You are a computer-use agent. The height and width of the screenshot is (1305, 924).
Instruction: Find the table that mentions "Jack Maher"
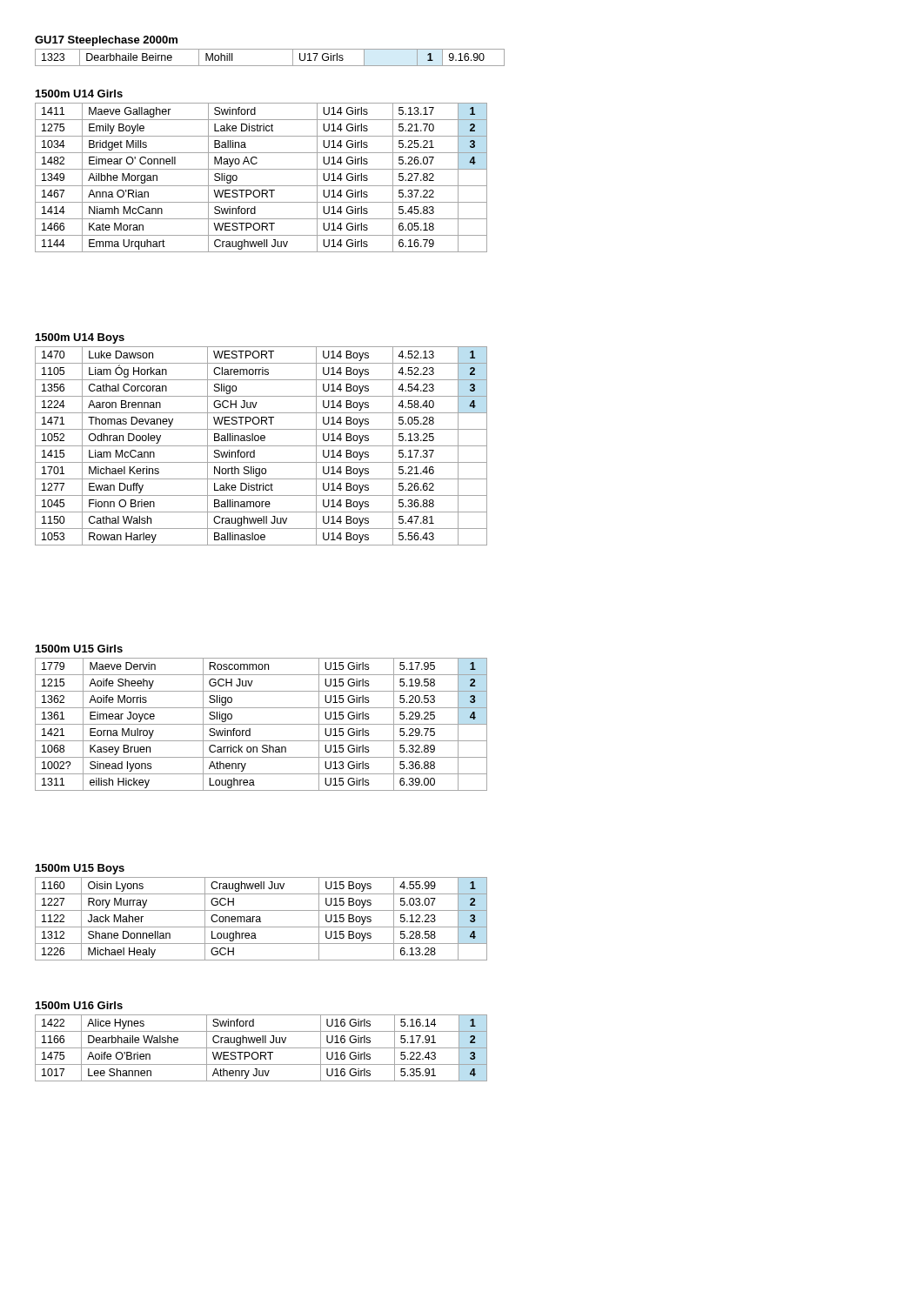(x=261, y=919)
